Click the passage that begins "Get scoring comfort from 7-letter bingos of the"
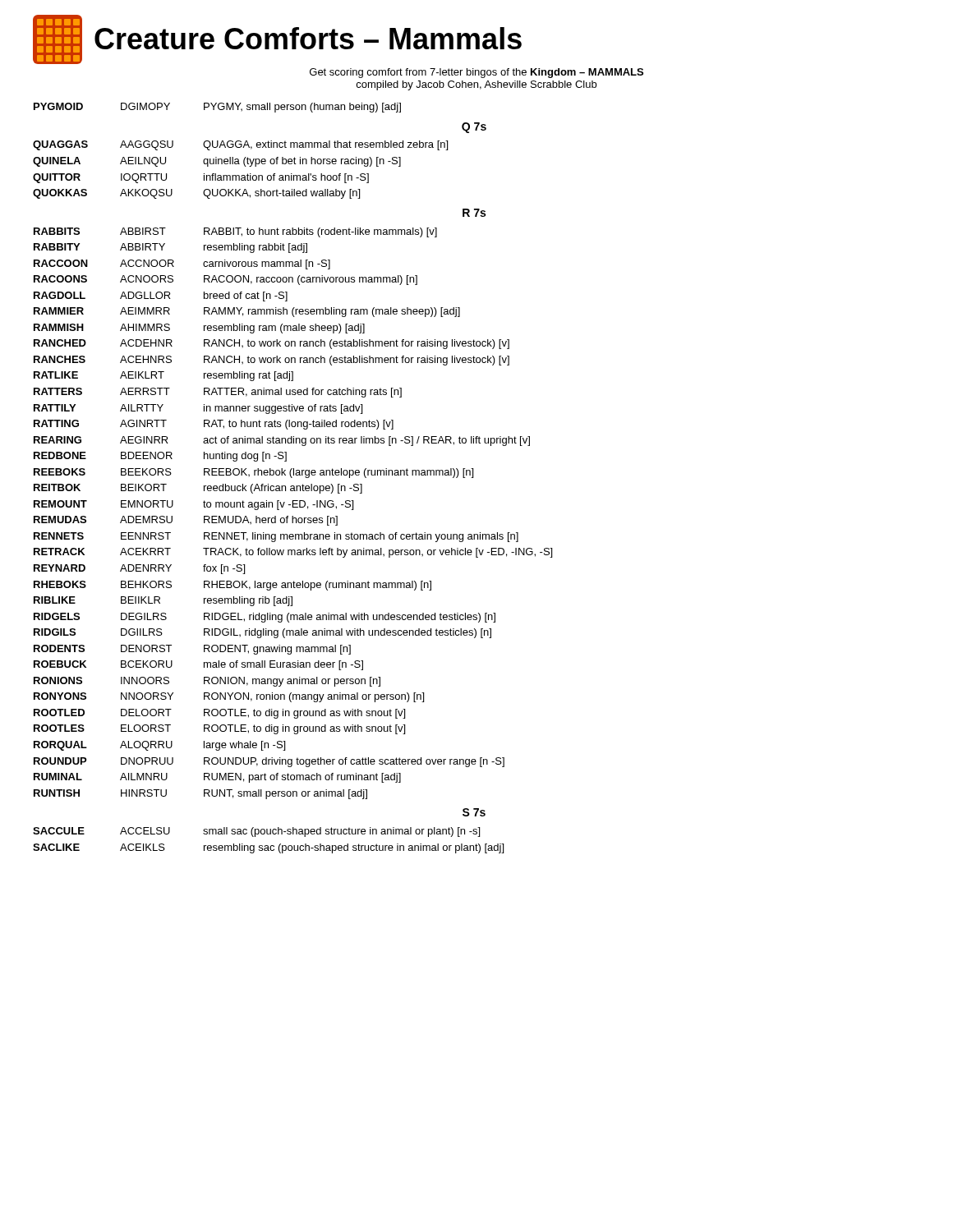Viewport: 953px width, 1232px height. click(x=476, y=78)
